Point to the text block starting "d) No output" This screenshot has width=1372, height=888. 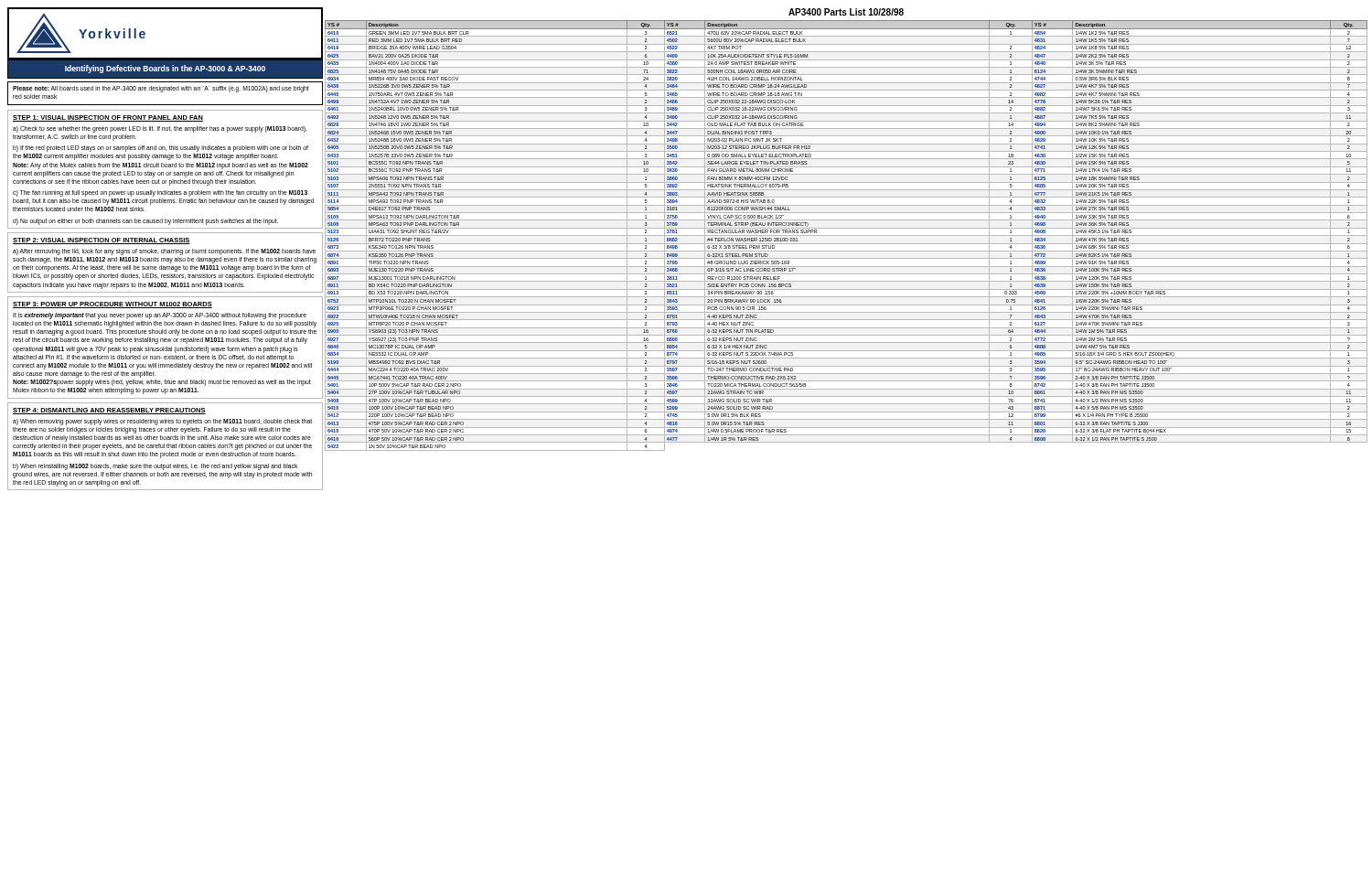(x=146, y=220)
